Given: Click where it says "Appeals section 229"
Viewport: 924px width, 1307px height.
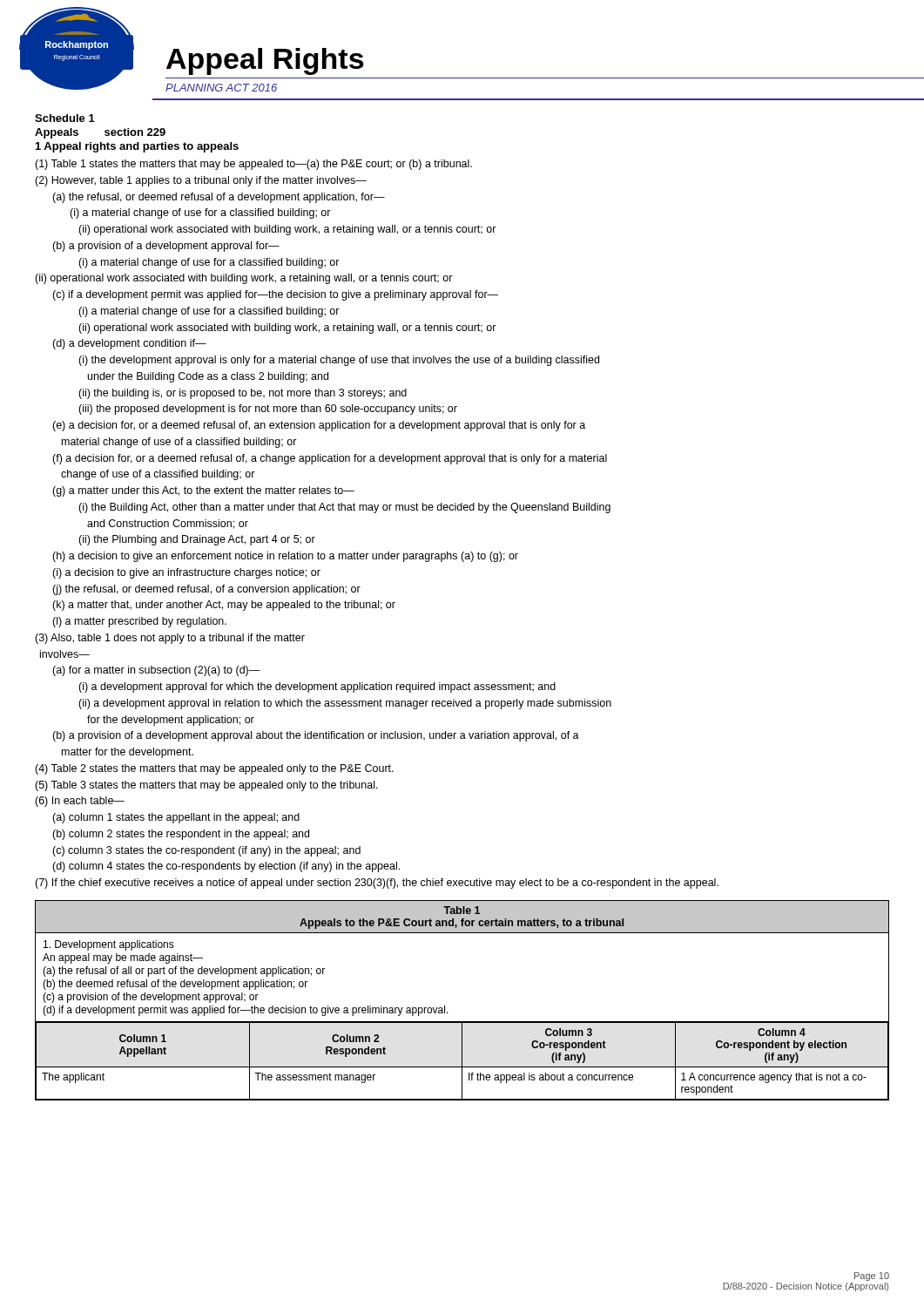Looking at the screenshot, I should click(100, 132).
